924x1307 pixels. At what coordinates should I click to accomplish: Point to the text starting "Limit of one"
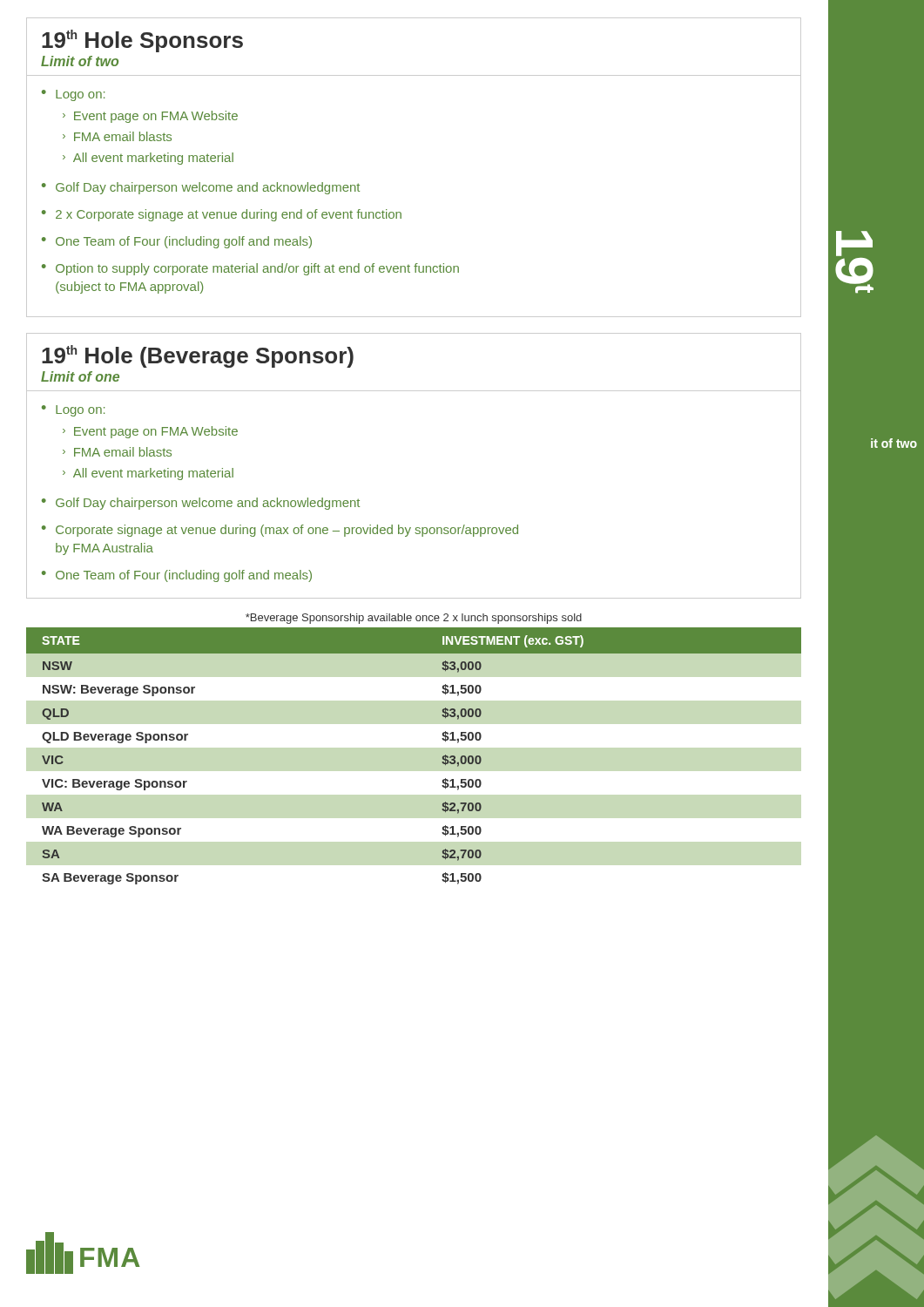(80, 377)
